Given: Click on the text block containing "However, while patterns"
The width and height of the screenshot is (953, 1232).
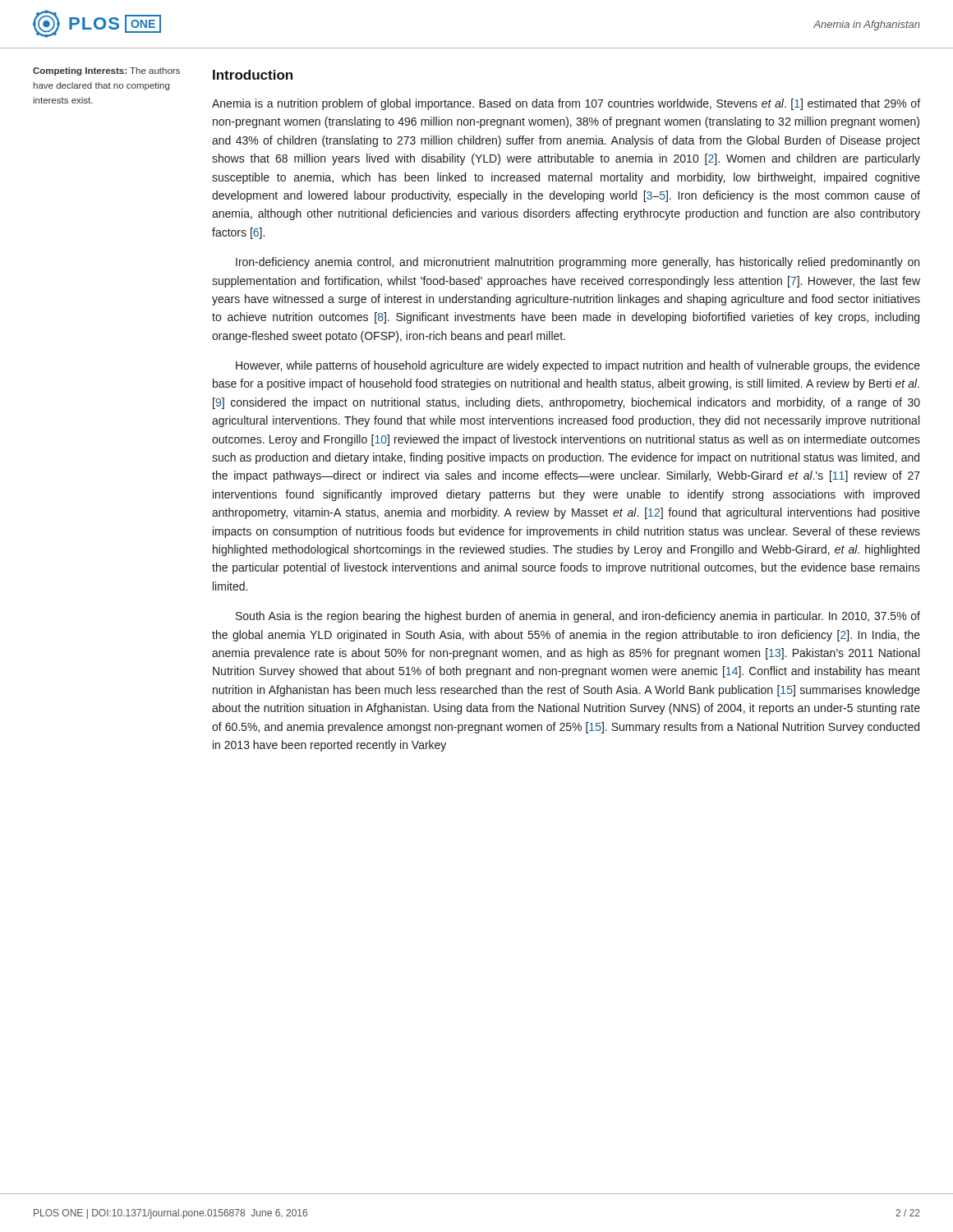Looking at the screenshot, I should point(566,476).
